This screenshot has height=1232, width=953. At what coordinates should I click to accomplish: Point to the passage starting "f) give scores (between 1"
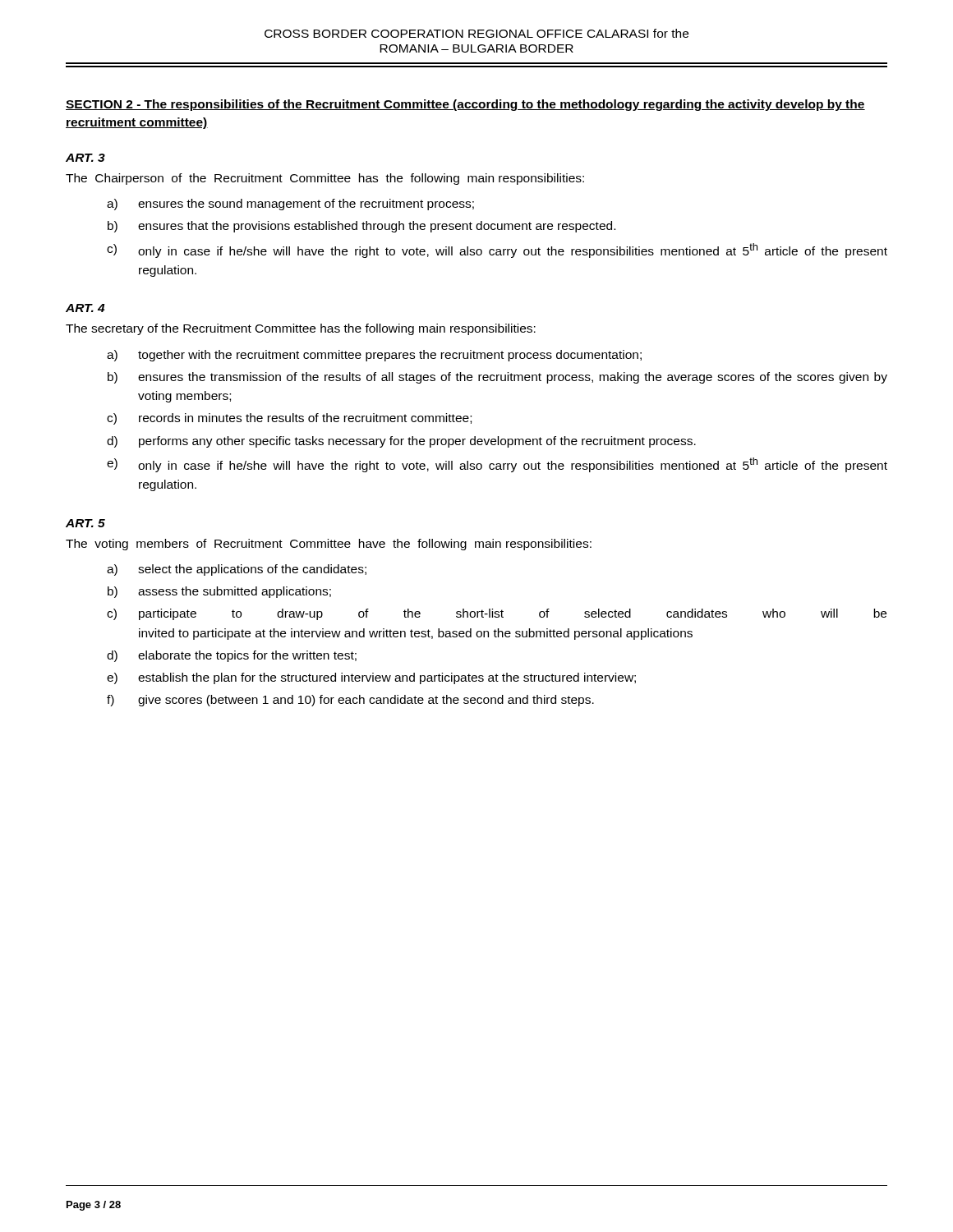coord(476,700)
